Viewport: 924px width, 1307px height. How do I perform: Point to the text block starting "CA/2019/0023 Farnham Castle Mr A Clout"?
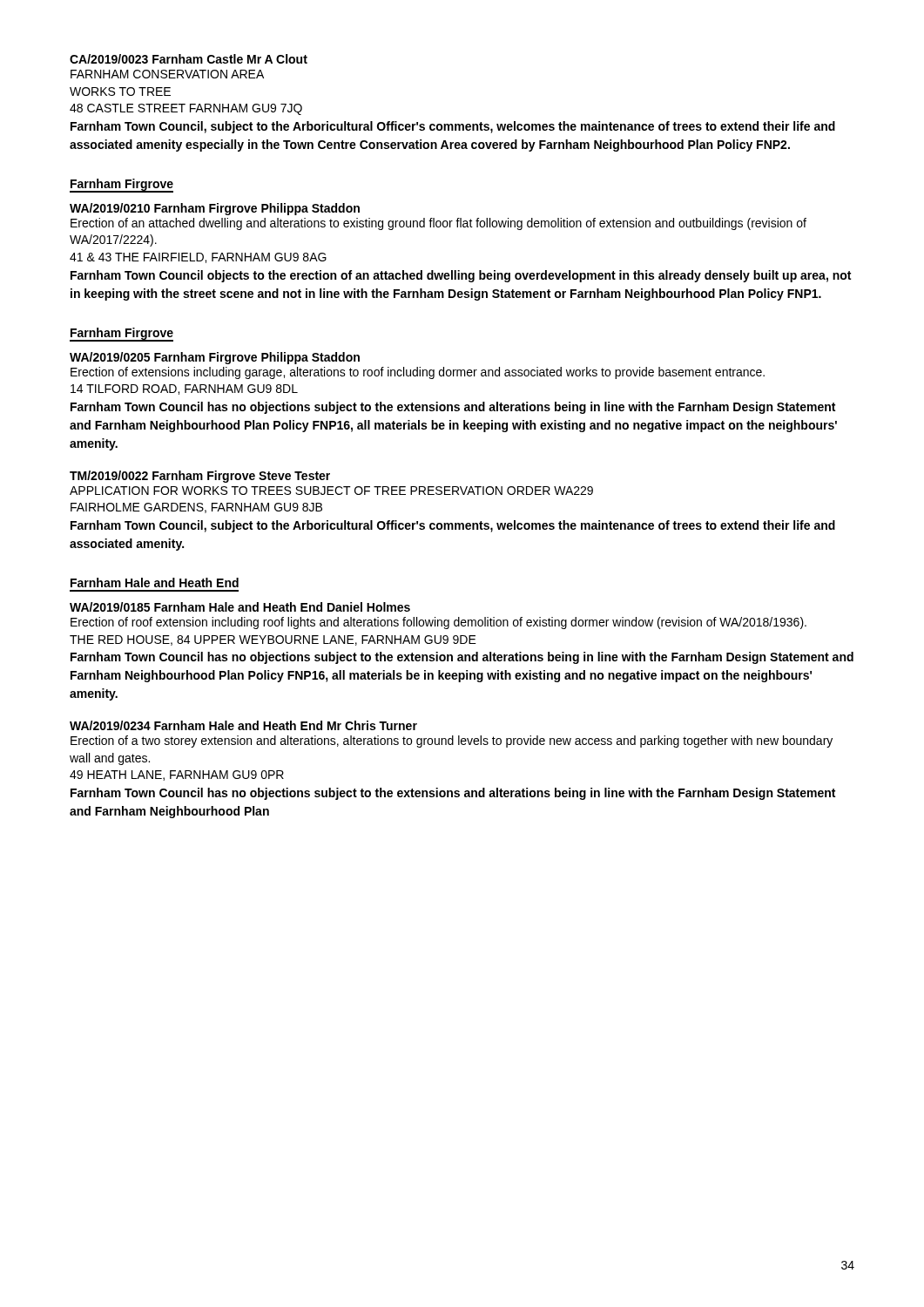click(189, 59)
